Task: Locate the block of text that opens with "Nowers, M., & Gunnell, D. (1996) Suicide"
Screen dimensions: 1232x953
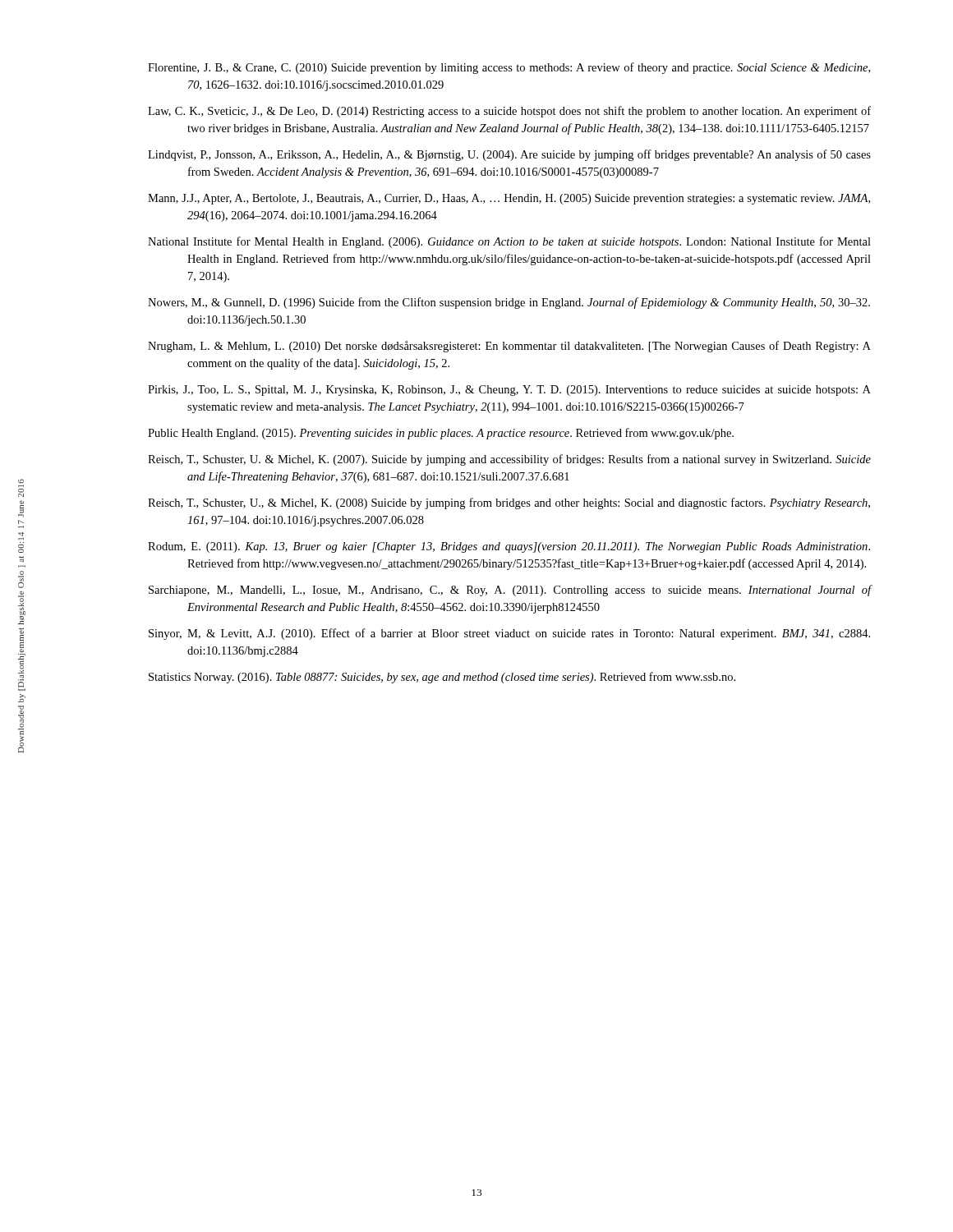Action: click(509, 311)
